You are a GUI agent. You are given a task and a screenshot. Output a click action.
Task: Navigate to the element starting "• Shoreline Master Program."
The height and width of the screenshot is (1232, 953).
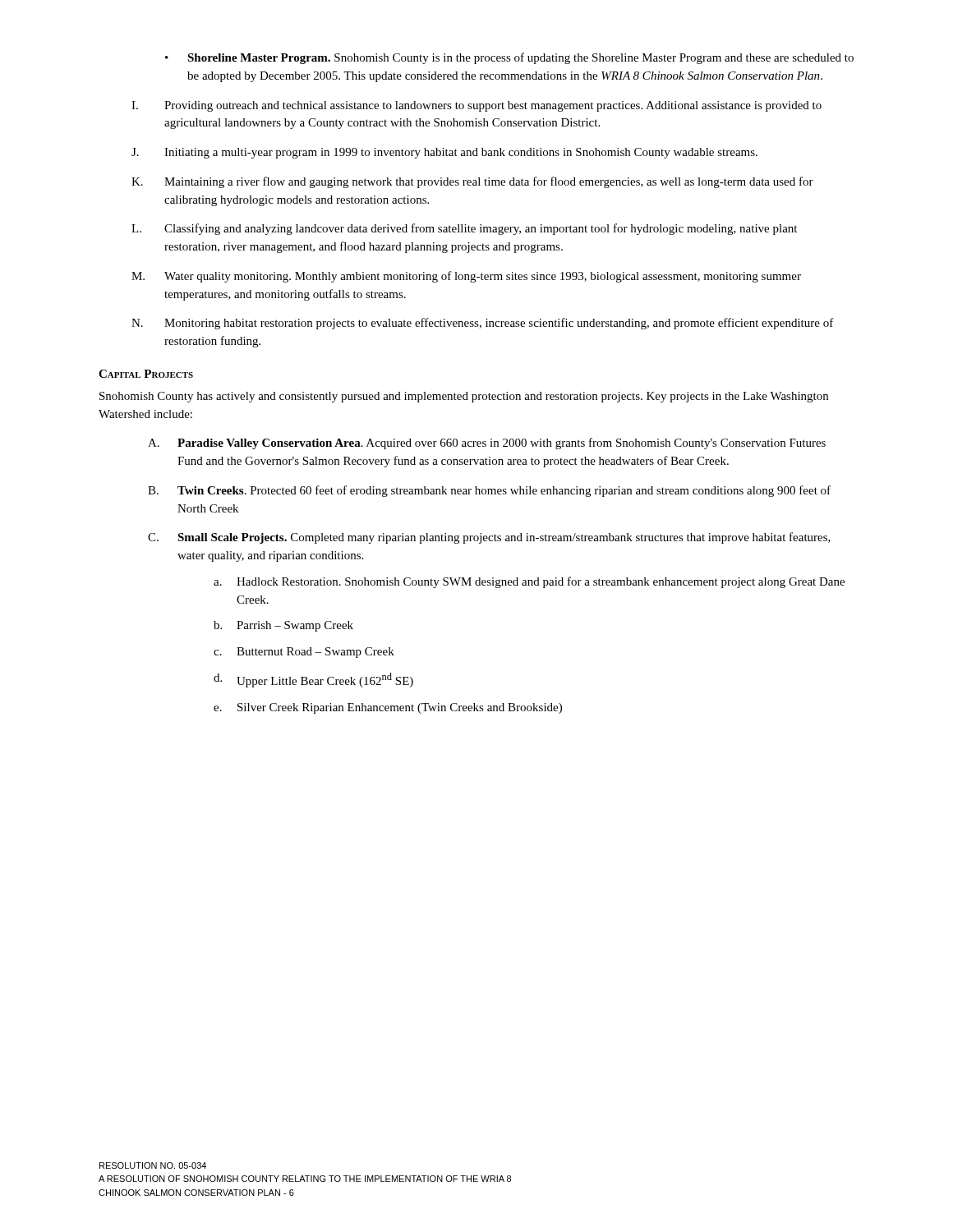click(x=509, y=67)
